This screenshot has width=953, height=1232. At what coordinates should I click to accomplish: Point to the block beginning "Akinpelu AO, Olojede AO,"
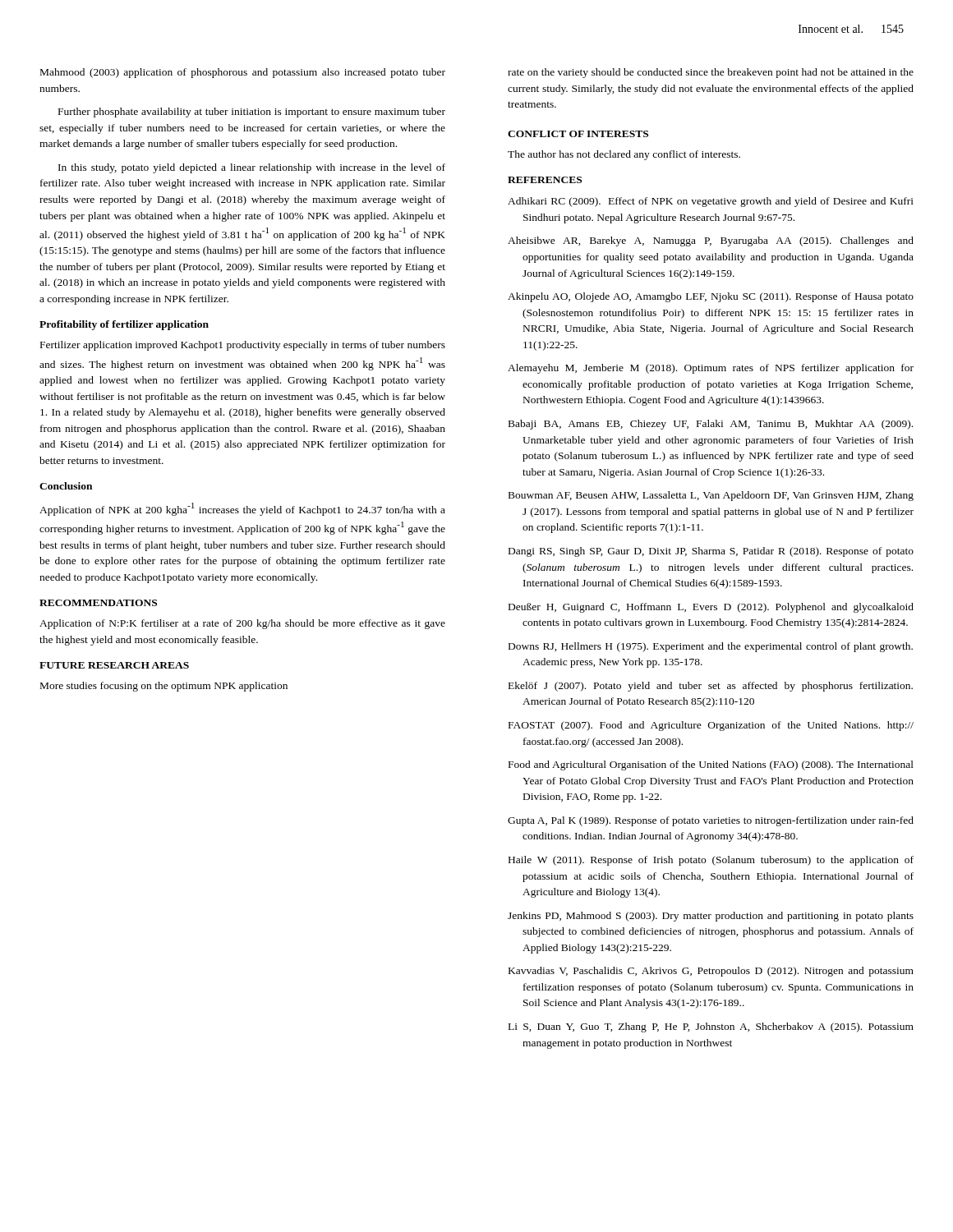point(711,320)
